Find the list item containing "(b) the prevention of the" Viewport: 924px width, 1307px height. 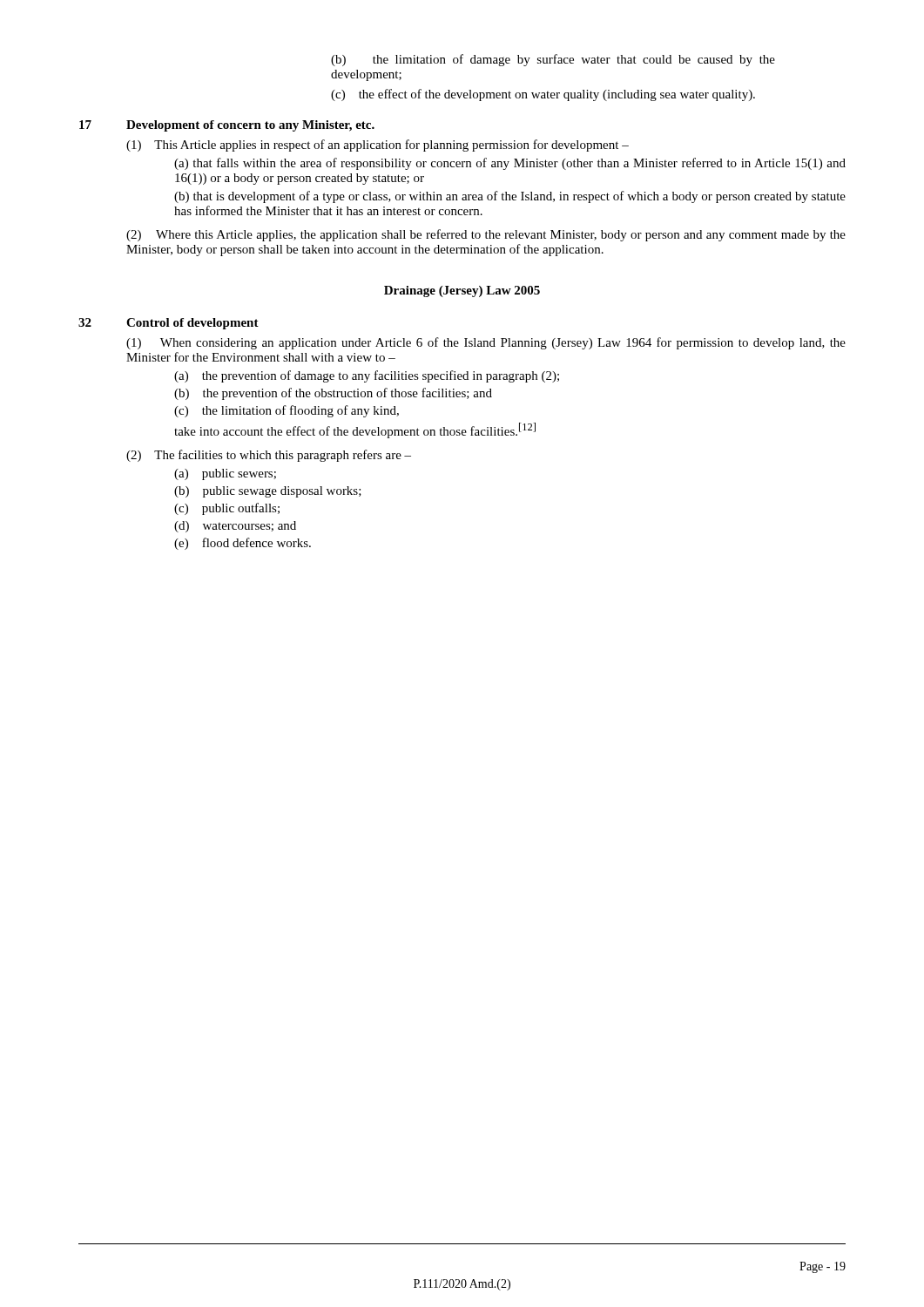pyautogui.click(x=333, y=393)
